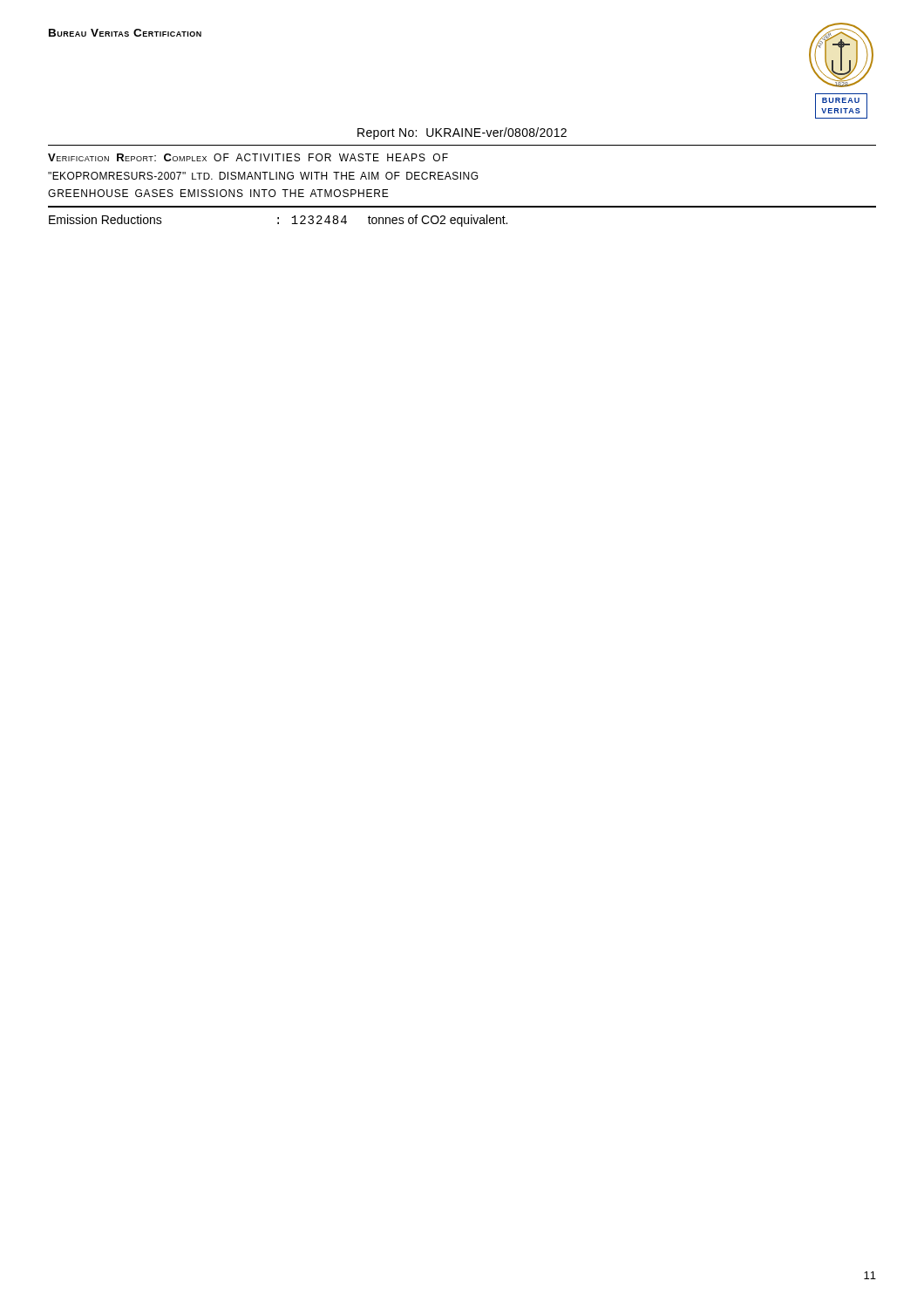The width and height of the screenshot is (924, 1308).
Task: Click on the text starting "Report No: UKRAINE-ver/0808/2012"
Action: (x=462, y=133)
